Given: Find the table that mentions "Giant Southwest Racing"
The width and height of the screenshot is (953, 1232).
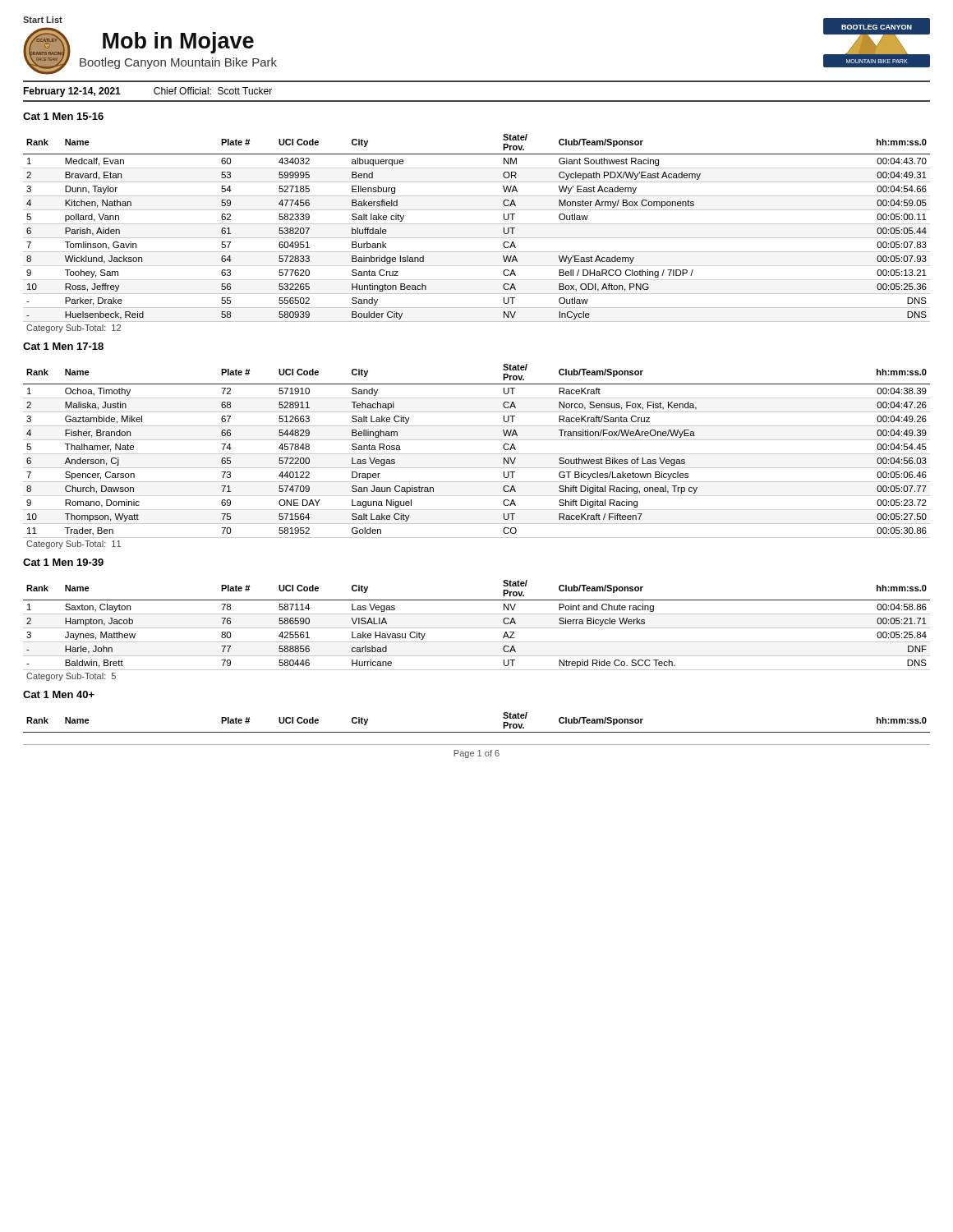Looking at the screenshot, I should (x=476, y=226).
